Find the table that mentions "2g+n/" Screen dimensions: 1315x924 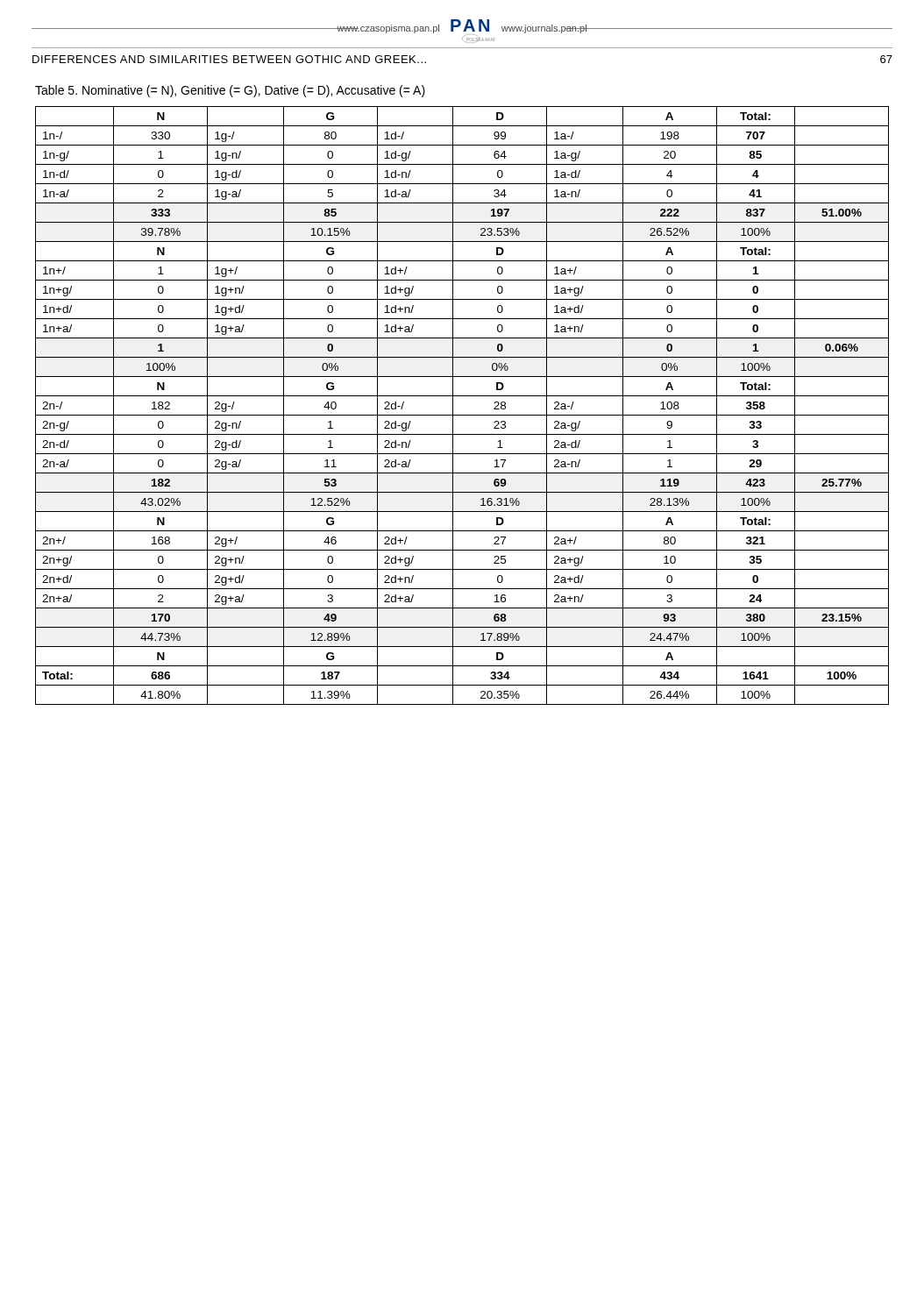(462, 405)
